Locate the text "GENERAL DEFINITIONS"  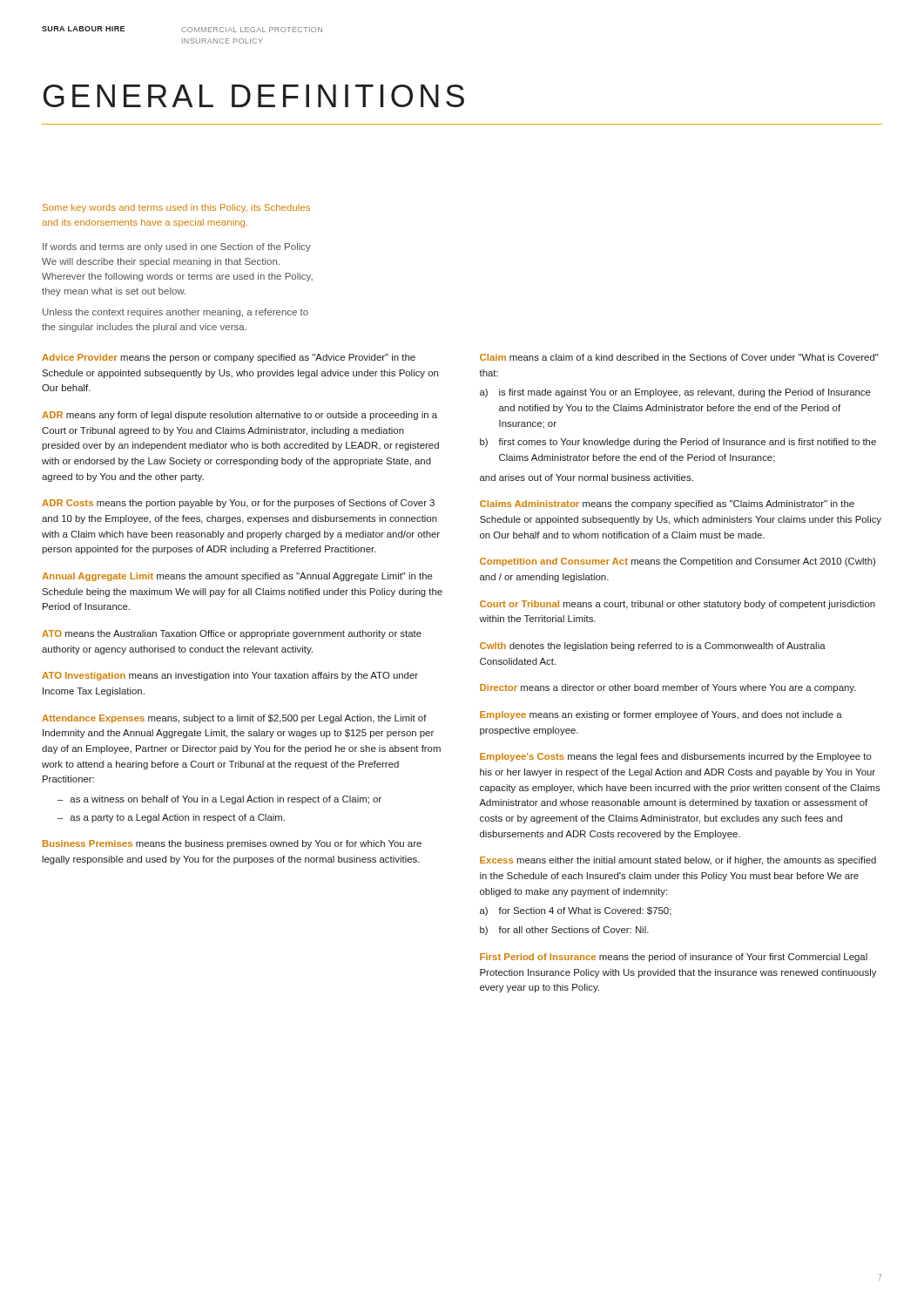click(462, 101)
